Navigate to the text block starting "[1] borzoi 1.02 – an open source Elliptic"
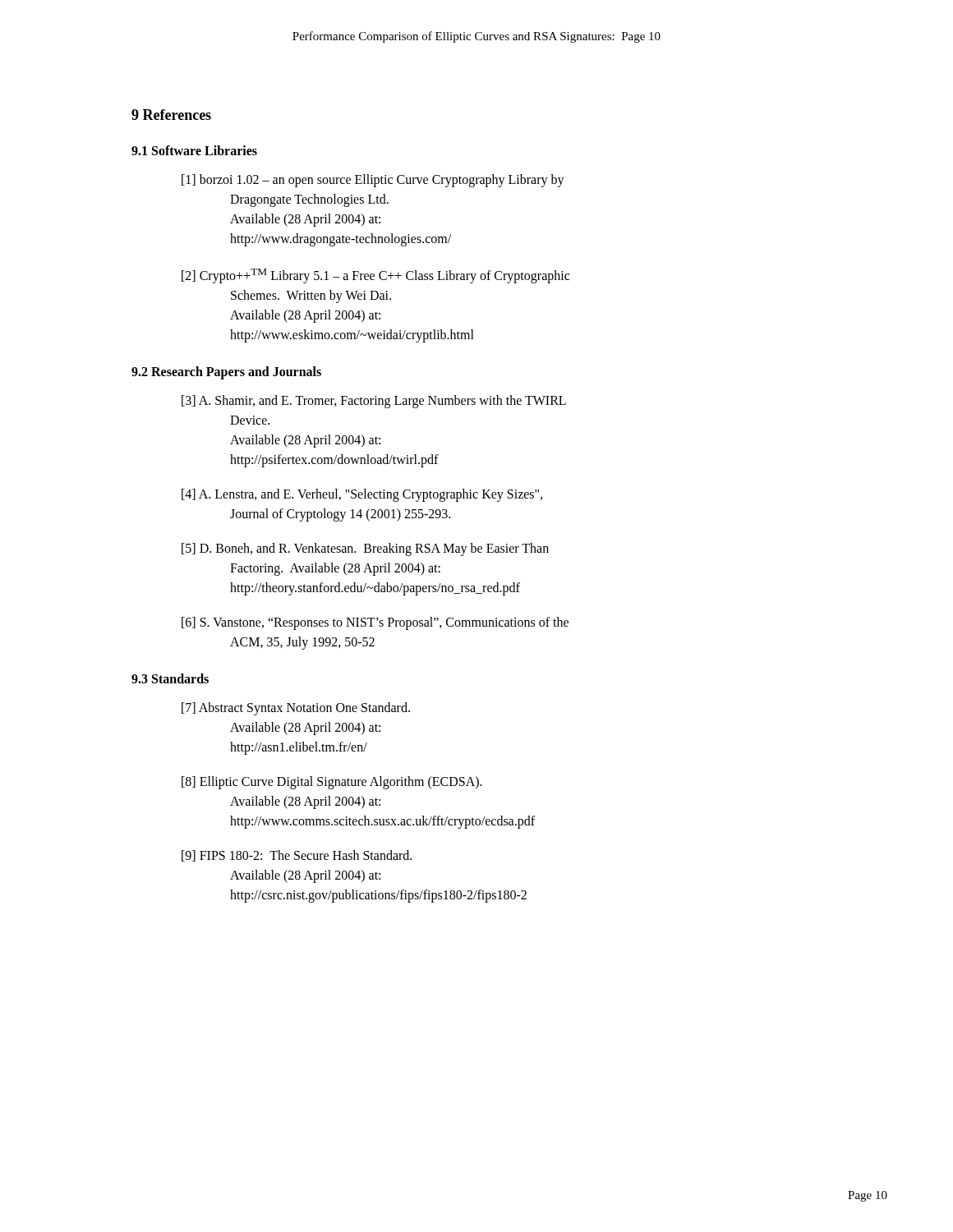This screenshot has width=953, height=1232. click(x=372, y=209)
